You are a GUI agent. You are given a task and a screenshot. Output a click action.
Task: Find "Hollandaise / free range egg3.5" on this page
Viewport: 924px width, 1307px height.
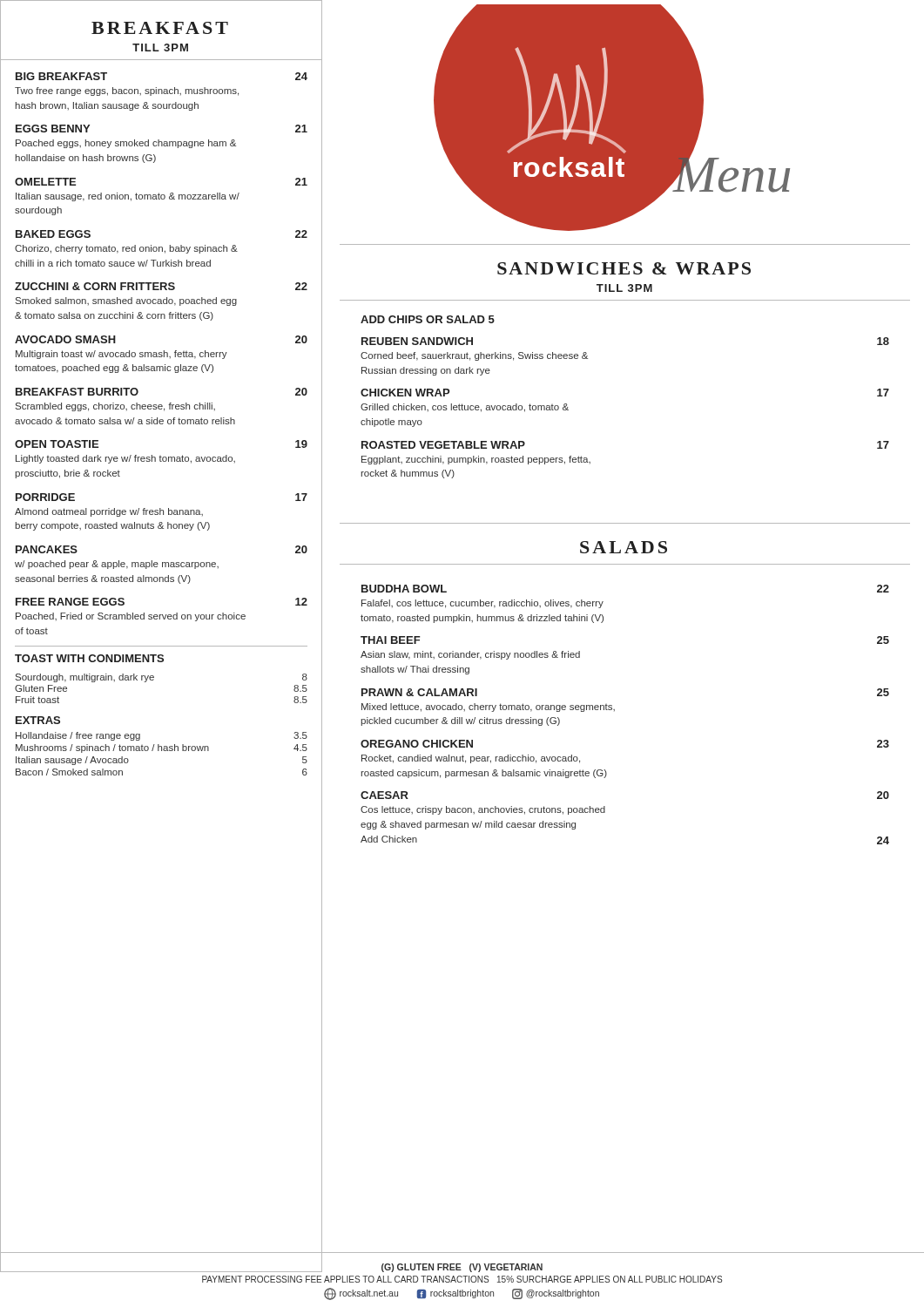161,735
